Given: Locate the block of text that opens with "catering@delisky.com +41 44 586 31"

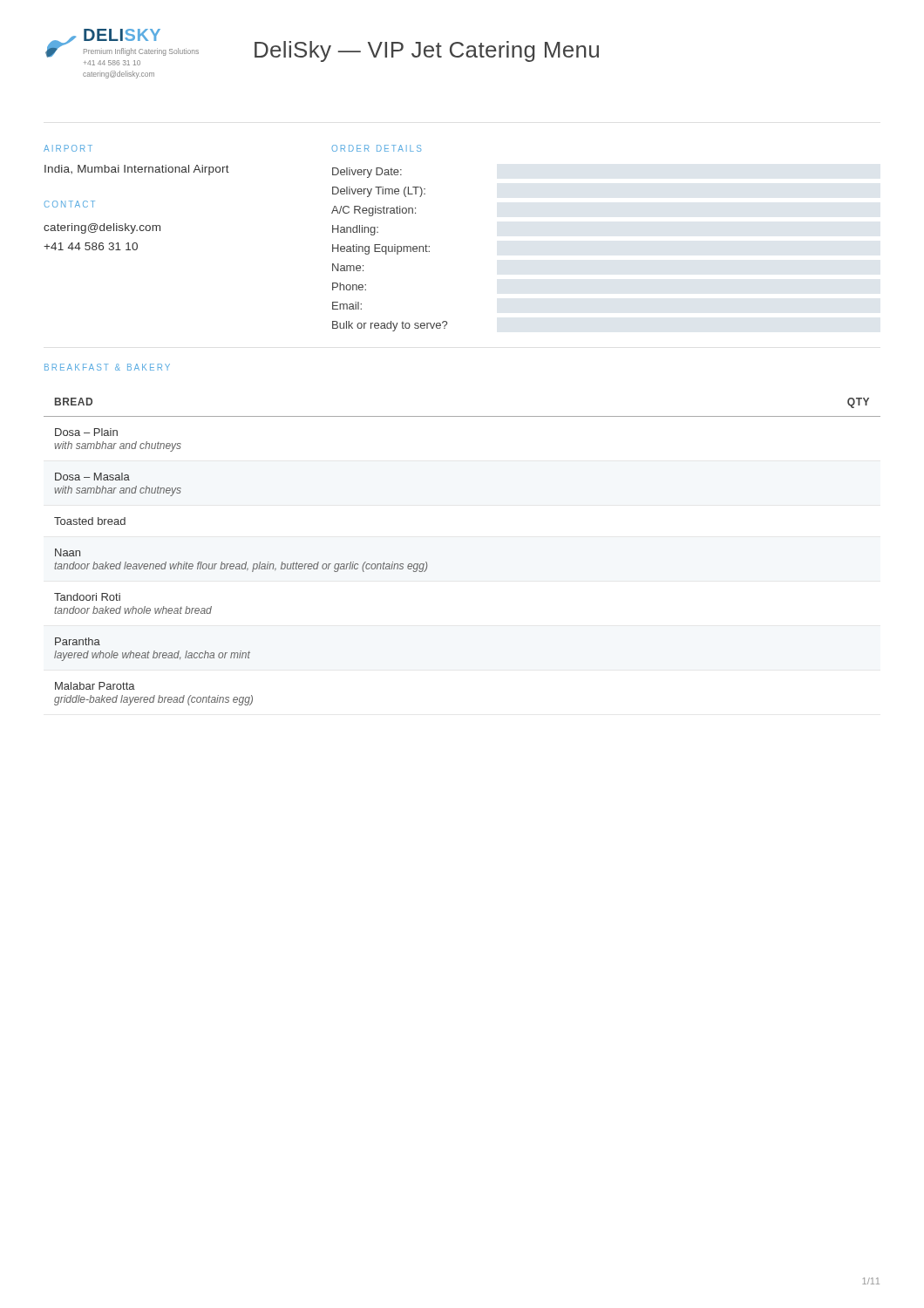Looking at the screenshot, I should point(103,237).
